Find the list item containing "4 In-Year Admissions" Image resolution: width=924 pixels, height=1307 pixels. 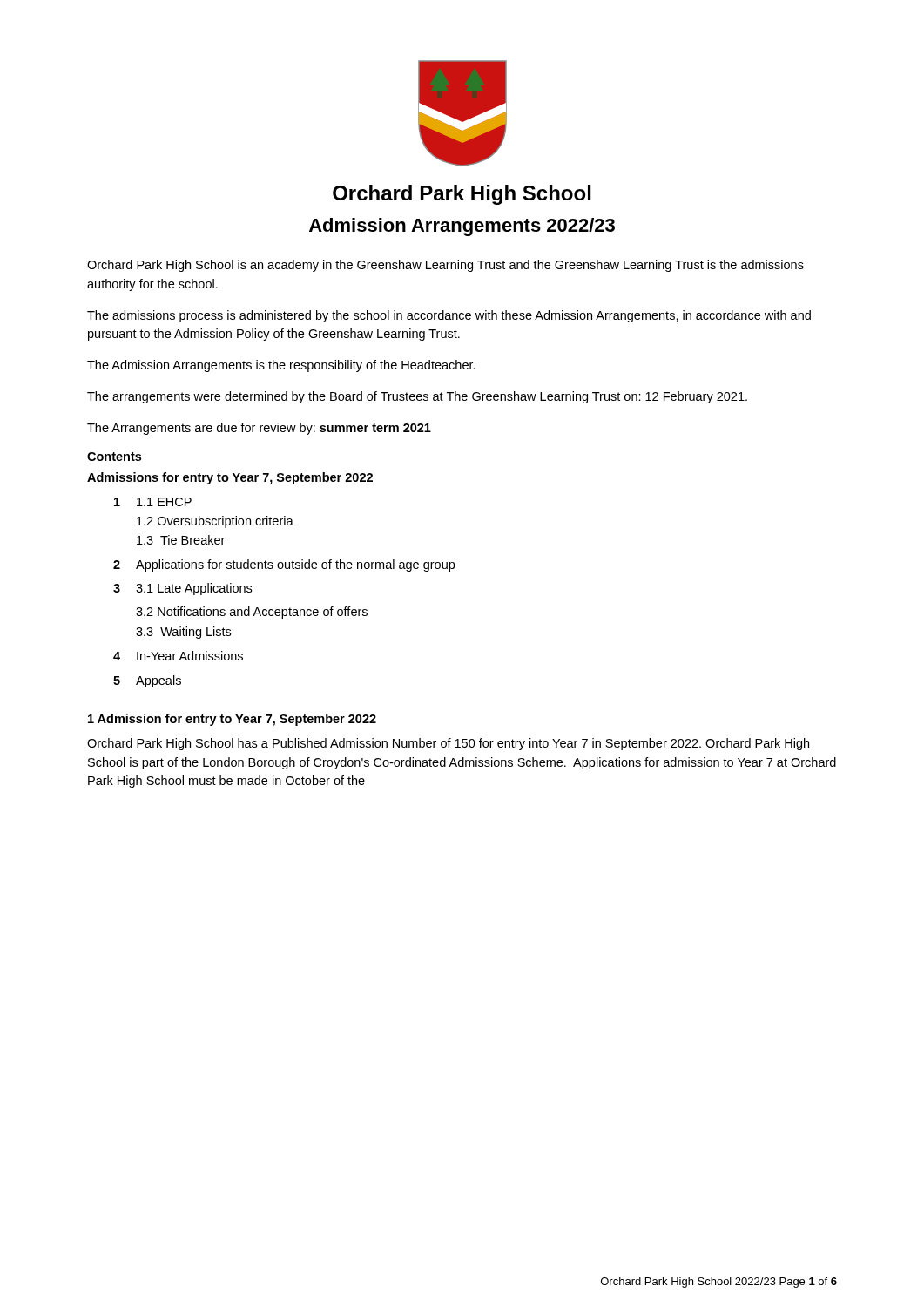pos(178,656)
